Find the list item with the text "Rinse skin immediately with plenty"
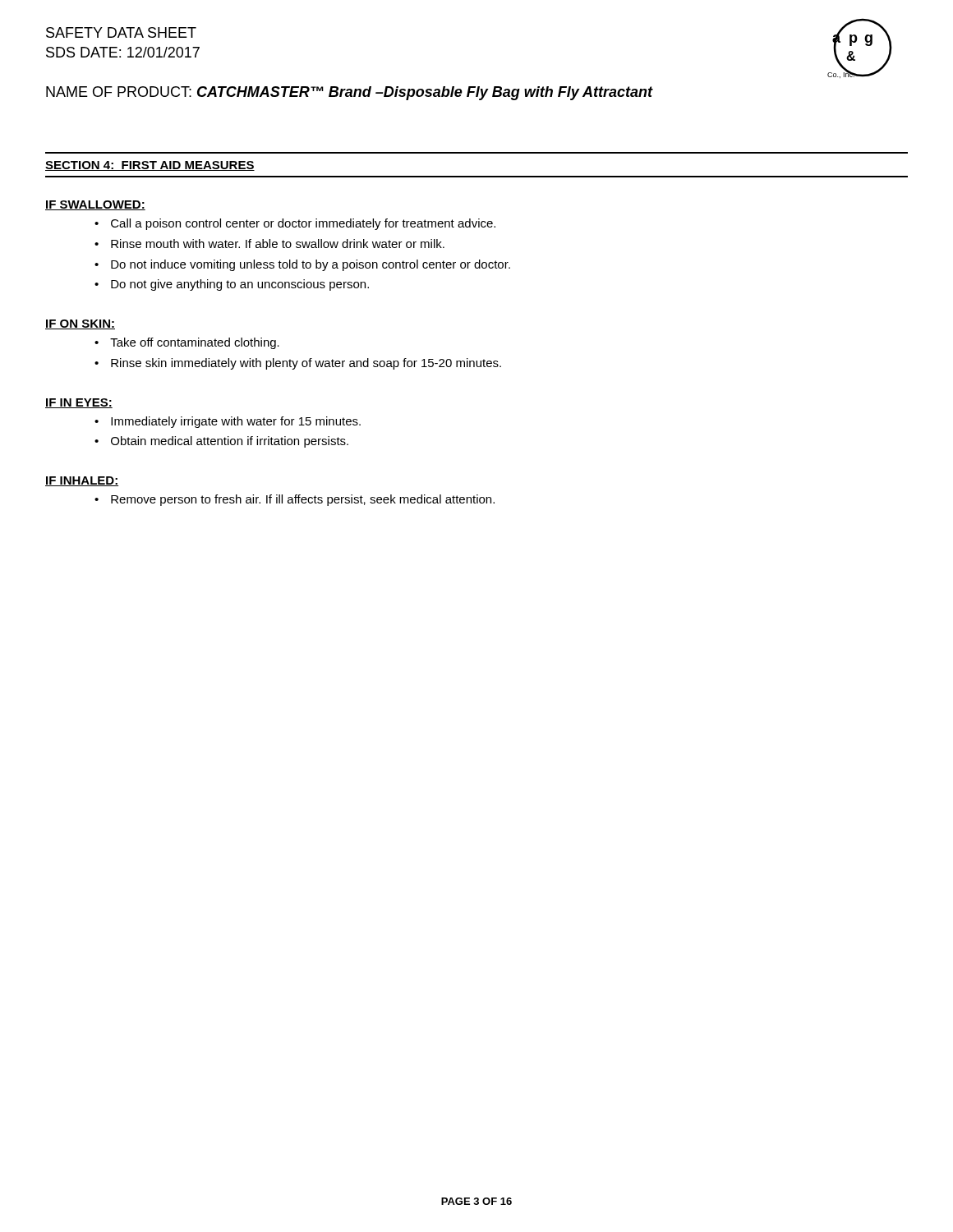This screenshot has width=953, height=1232. (x=306, y=362)
